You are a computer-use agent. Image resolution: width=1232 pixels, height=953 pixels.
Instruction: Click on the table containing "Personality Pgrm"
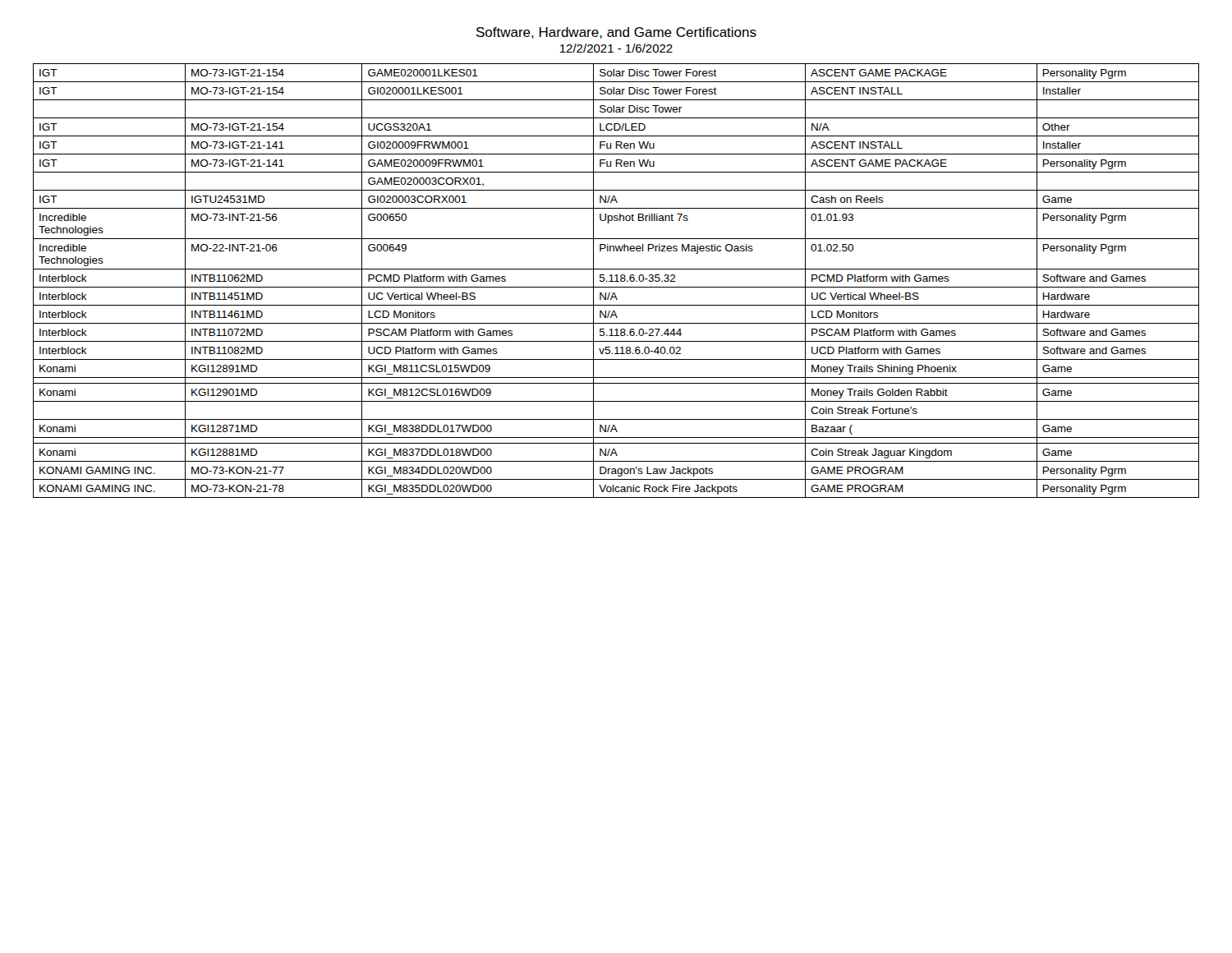coord(616,281)
